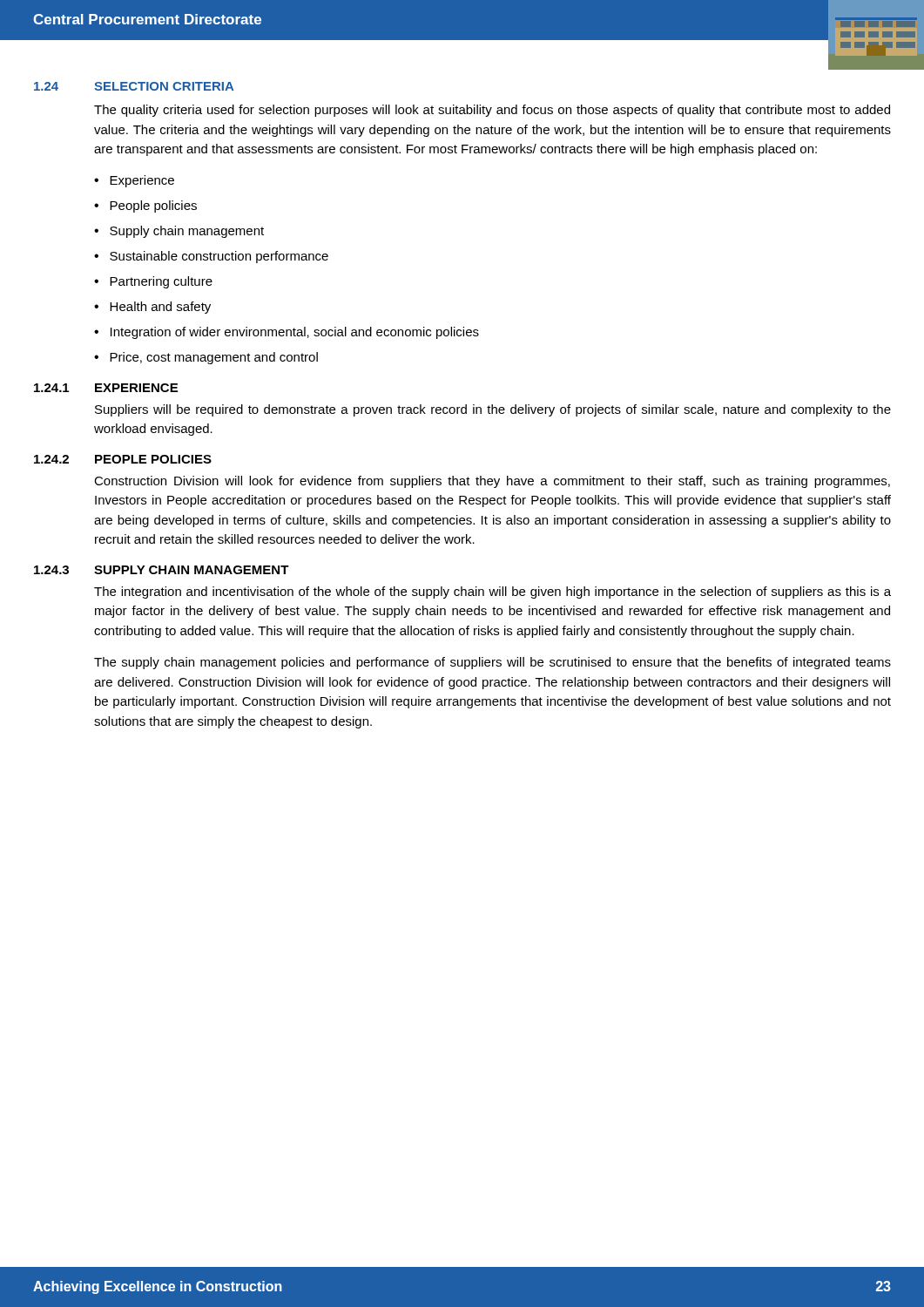
Task: Click on the list item containing "•Sustainable construction performance"
Action: (x=211, y=256)
